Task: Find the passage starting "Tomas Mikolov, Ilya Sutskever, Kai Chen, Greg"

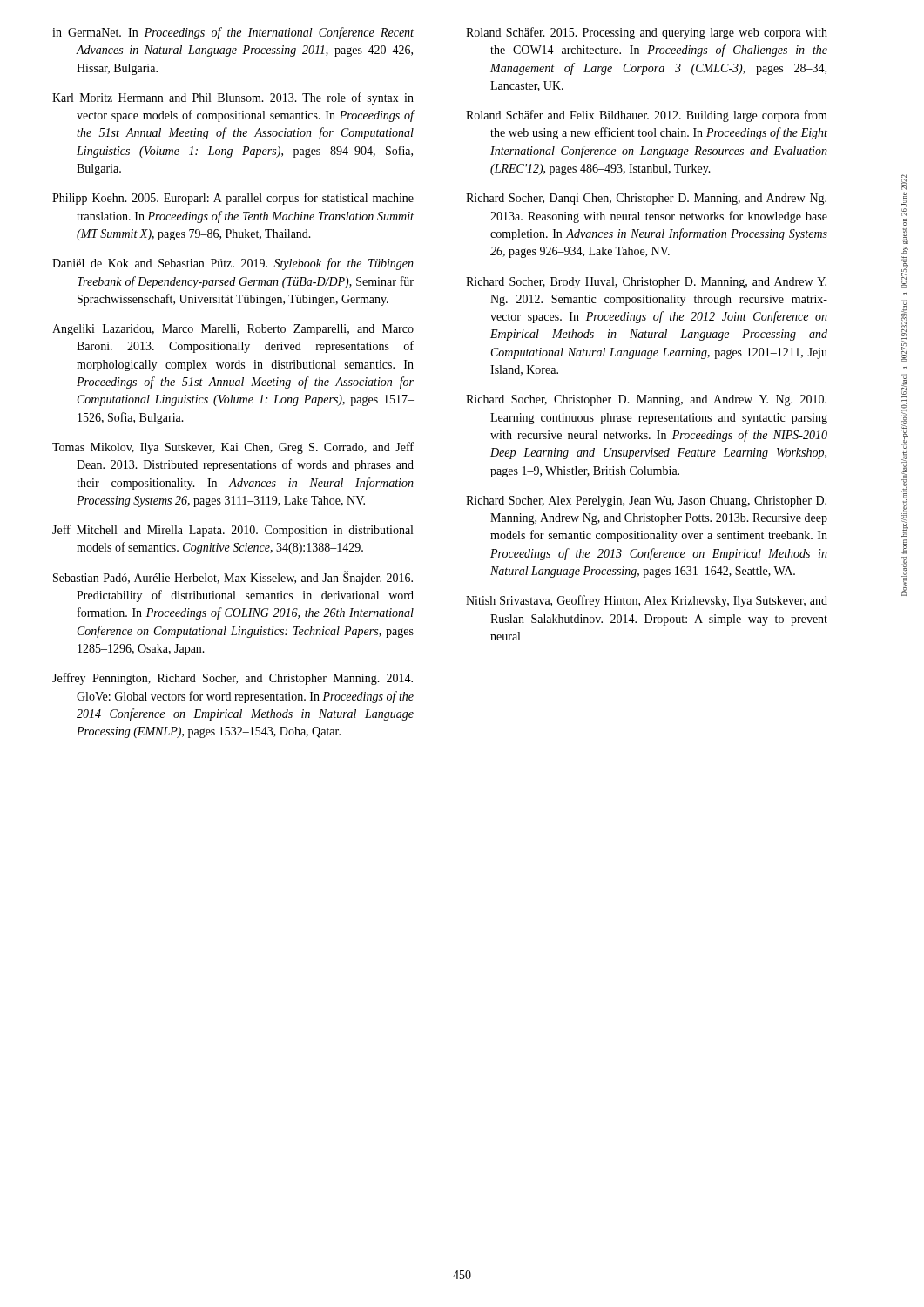Action: point(233,474)
